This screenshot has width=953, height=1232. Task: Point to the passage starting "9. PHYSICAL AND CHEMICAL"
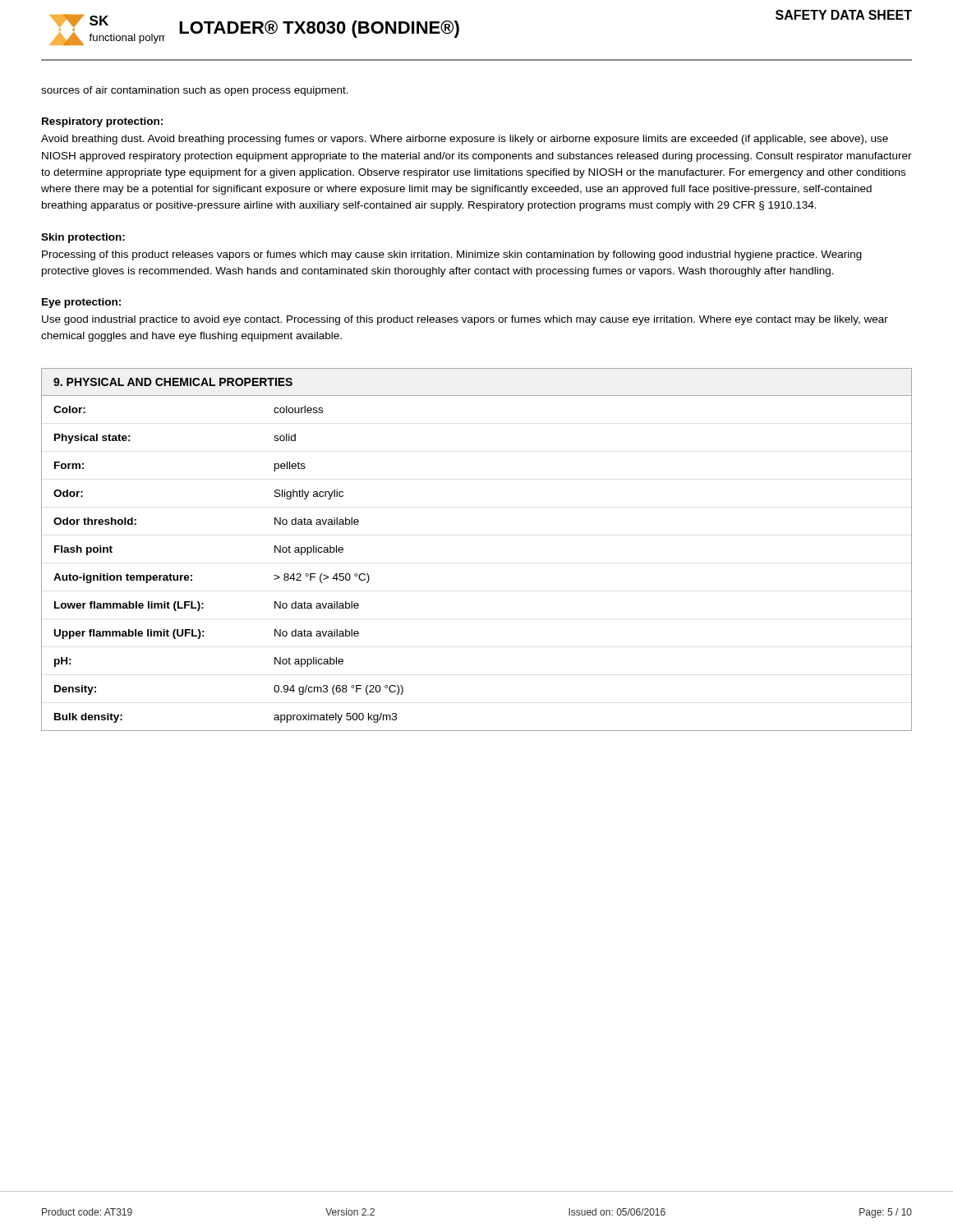(173, 382)
